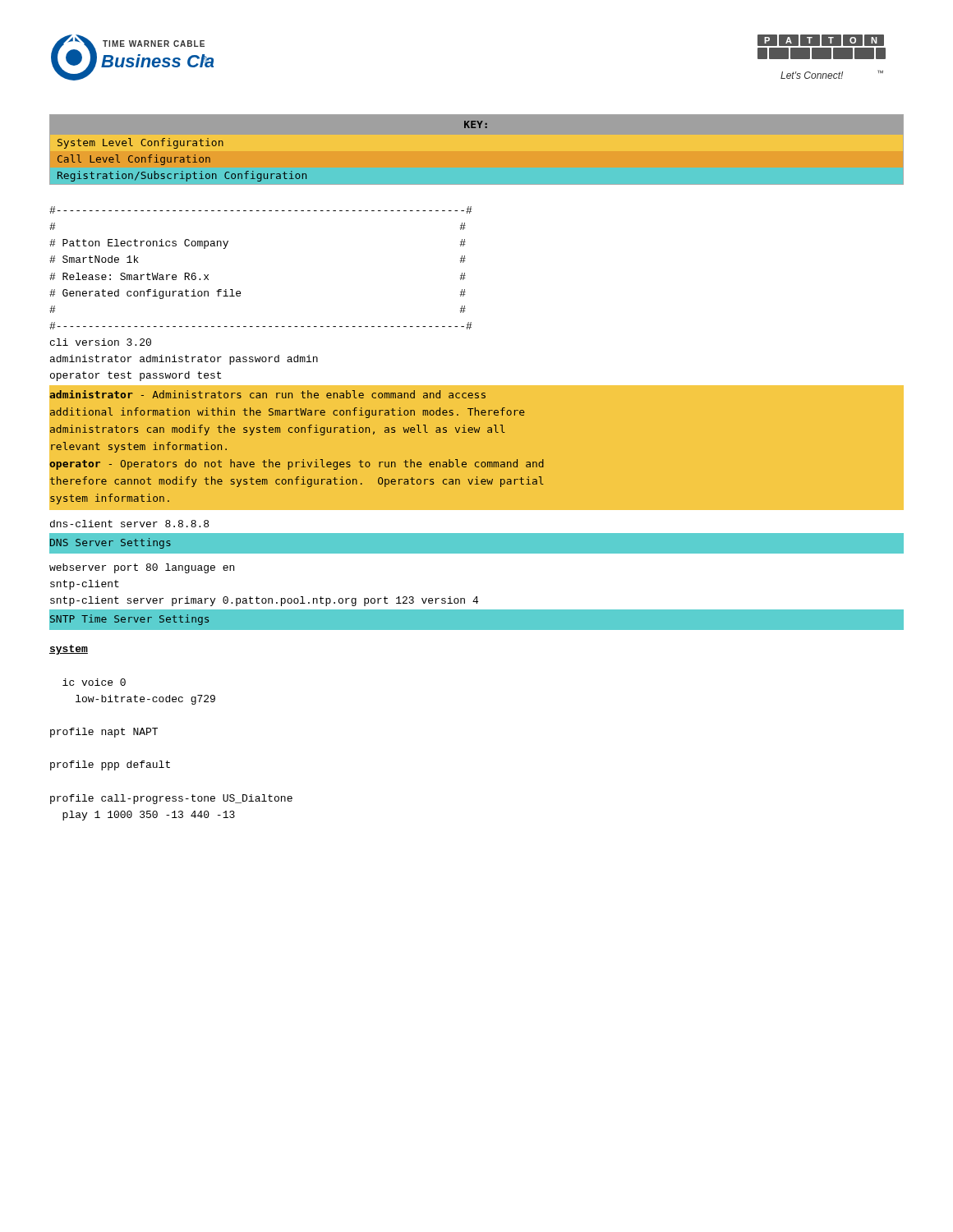Screen dimensions: 1232x953
Task: Locate the text "DNS Server Settings"
Action: tap(110, 542)
